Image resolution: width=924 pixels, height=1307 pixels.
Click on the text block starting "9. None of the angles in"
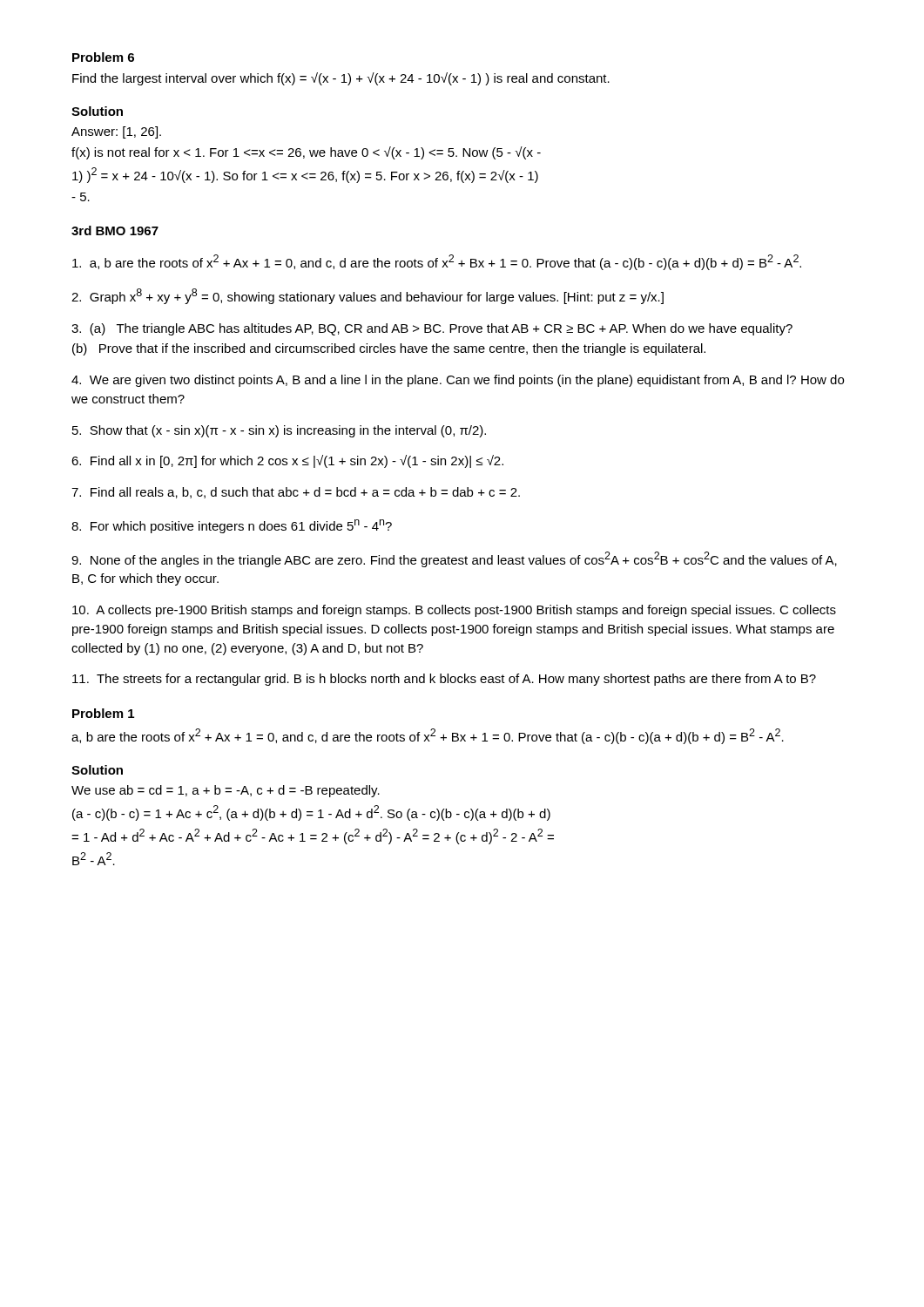461,568
